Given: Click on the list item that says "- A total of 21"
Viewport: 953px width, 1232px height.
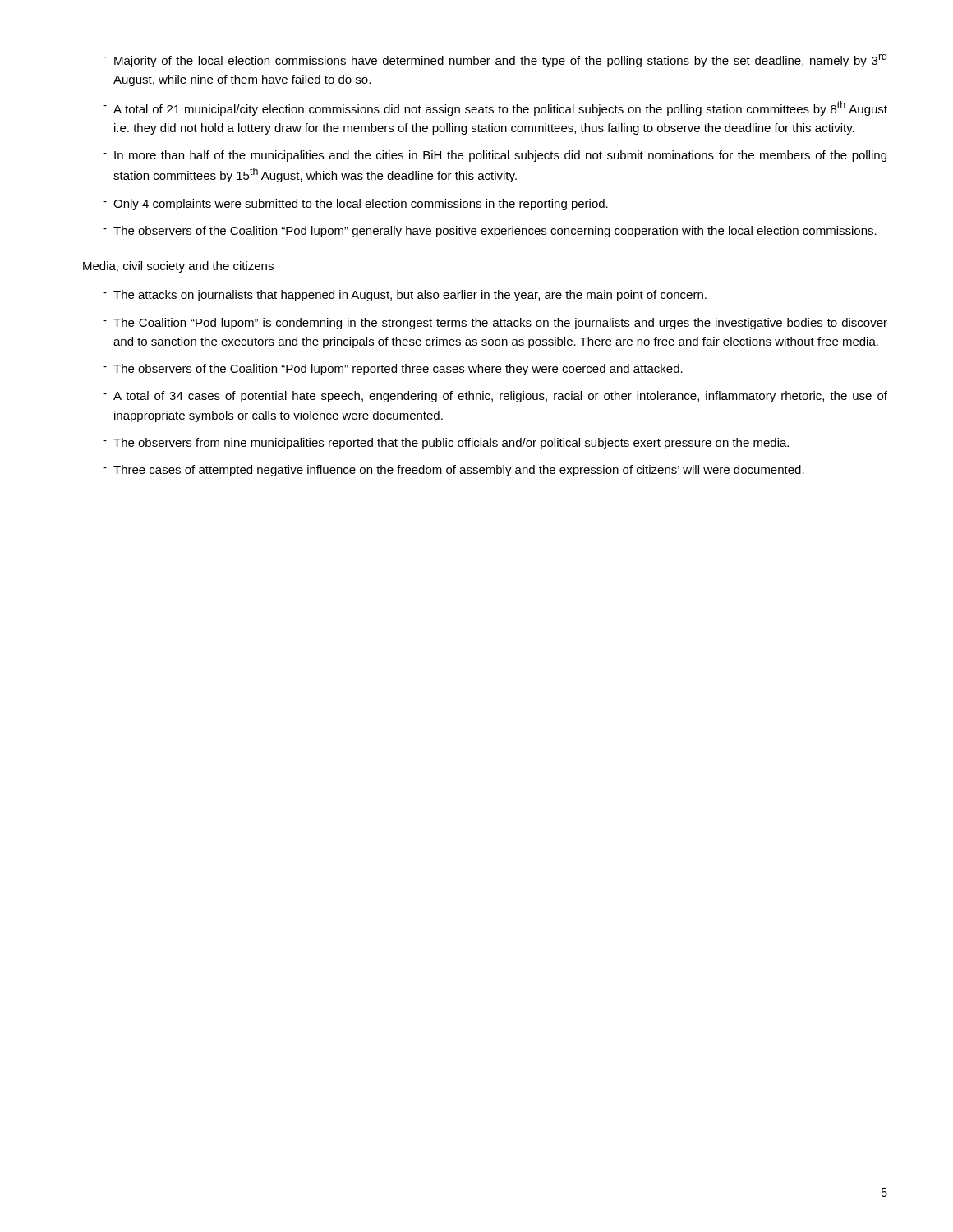Looking at the screenshot, I should point(485,117).
